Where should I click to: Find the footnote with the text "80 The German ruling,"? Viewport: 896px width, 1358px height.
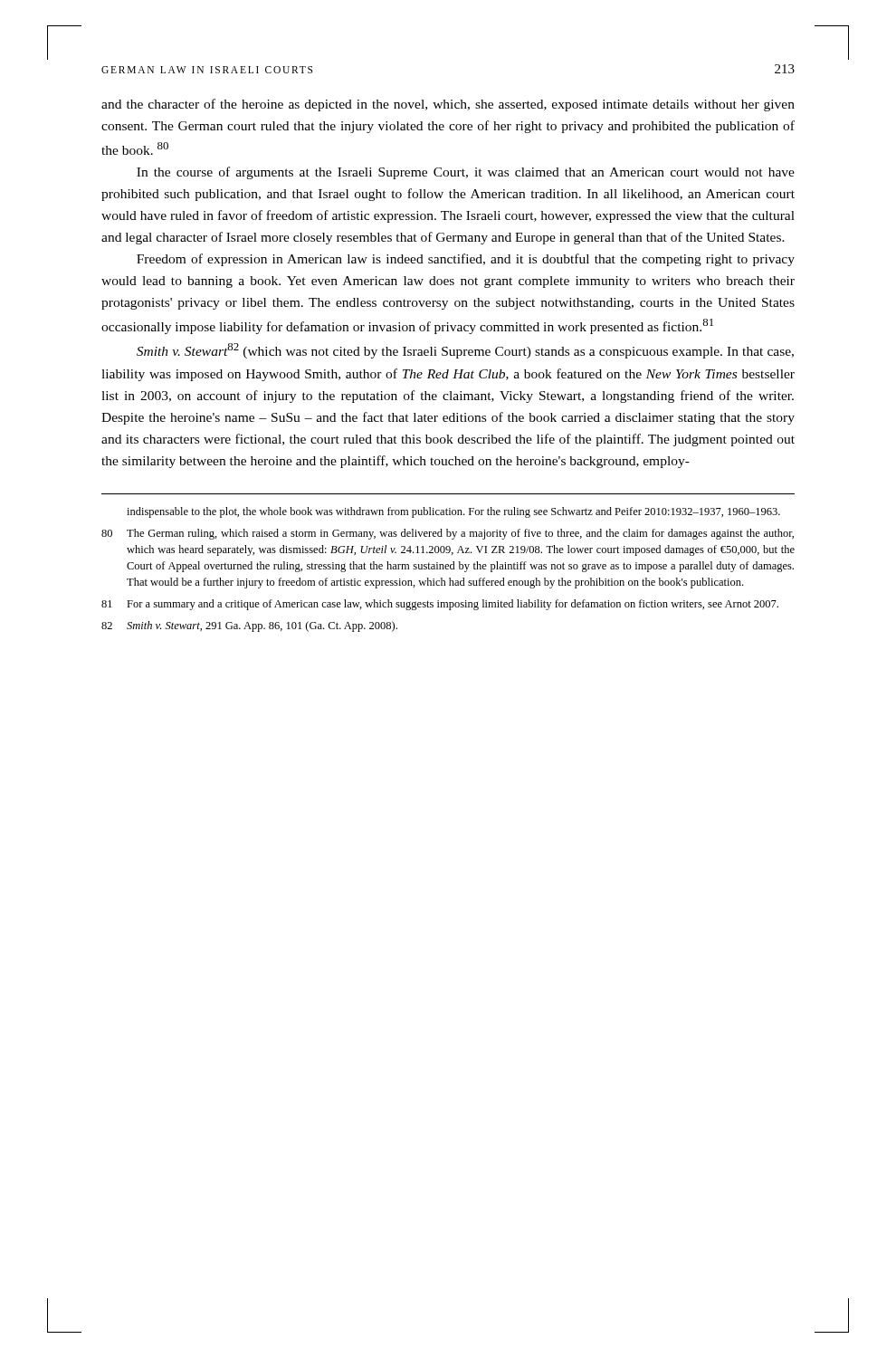coord(448,558)
